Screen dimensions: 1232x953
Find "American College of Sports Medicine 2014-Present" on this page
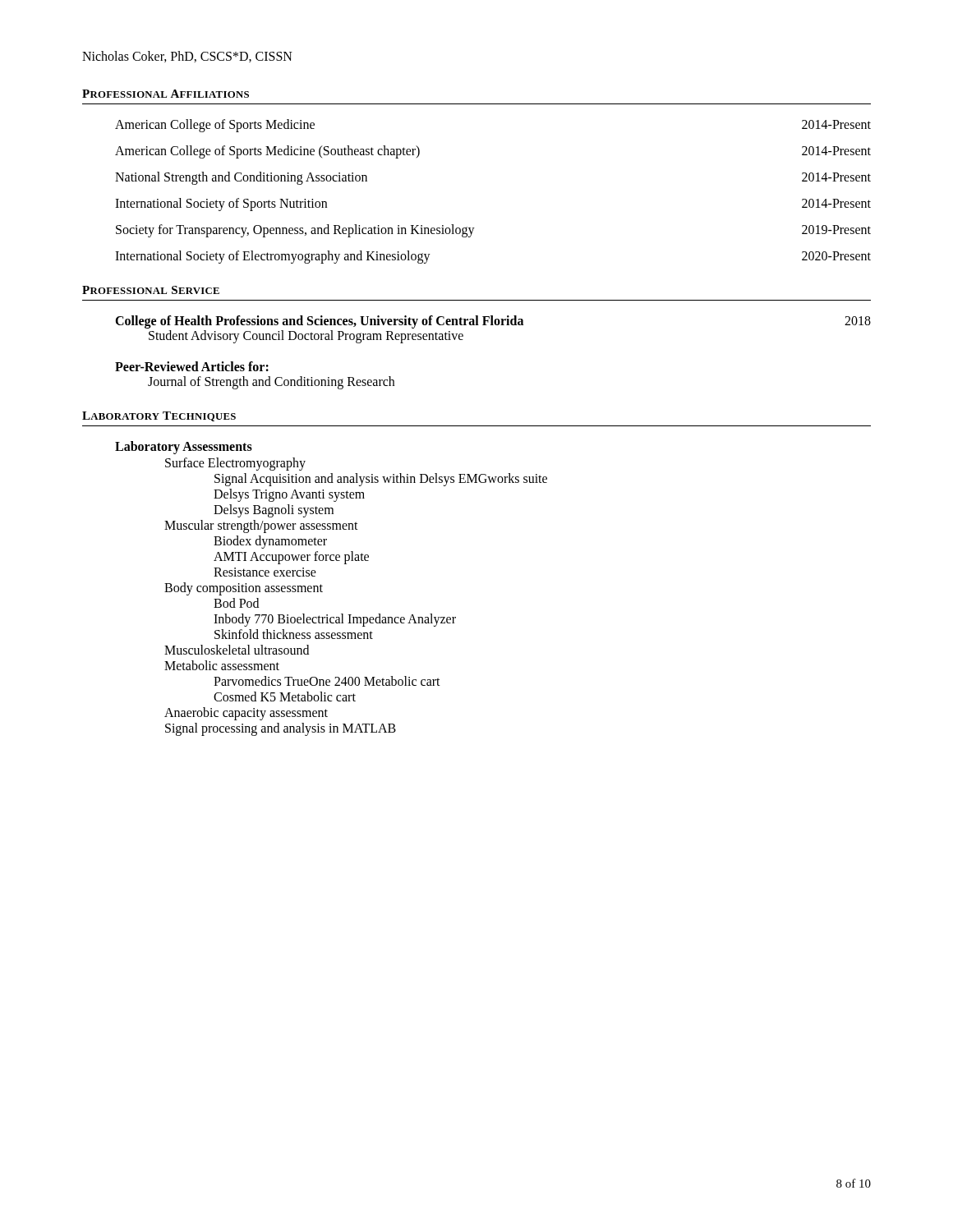(x=216, y=125)
